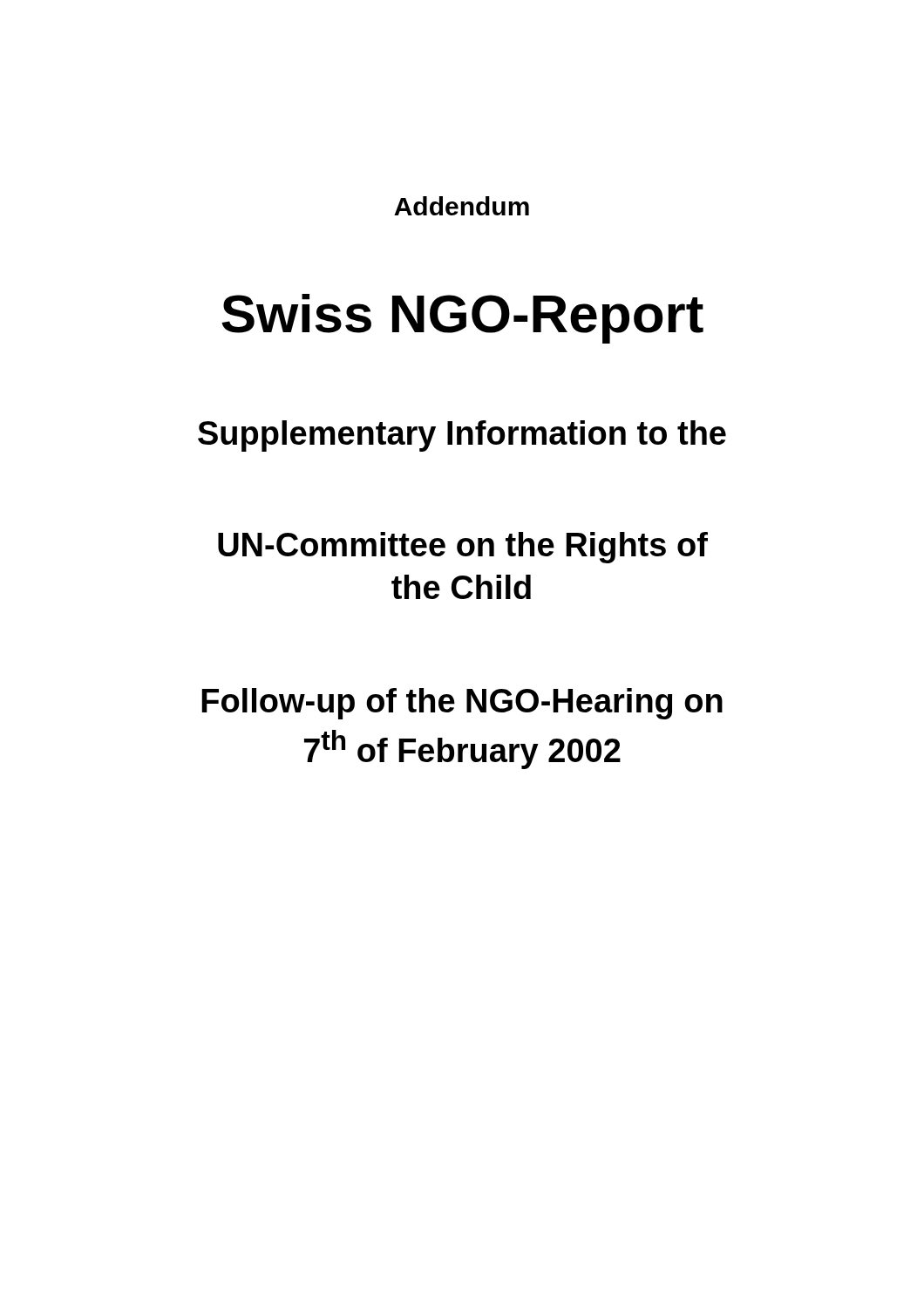The width and height of the screenshot is (924, 1308).
Task: Navigate to the region starting "Supplementary Information to the"
Action: tap(462, 434)
